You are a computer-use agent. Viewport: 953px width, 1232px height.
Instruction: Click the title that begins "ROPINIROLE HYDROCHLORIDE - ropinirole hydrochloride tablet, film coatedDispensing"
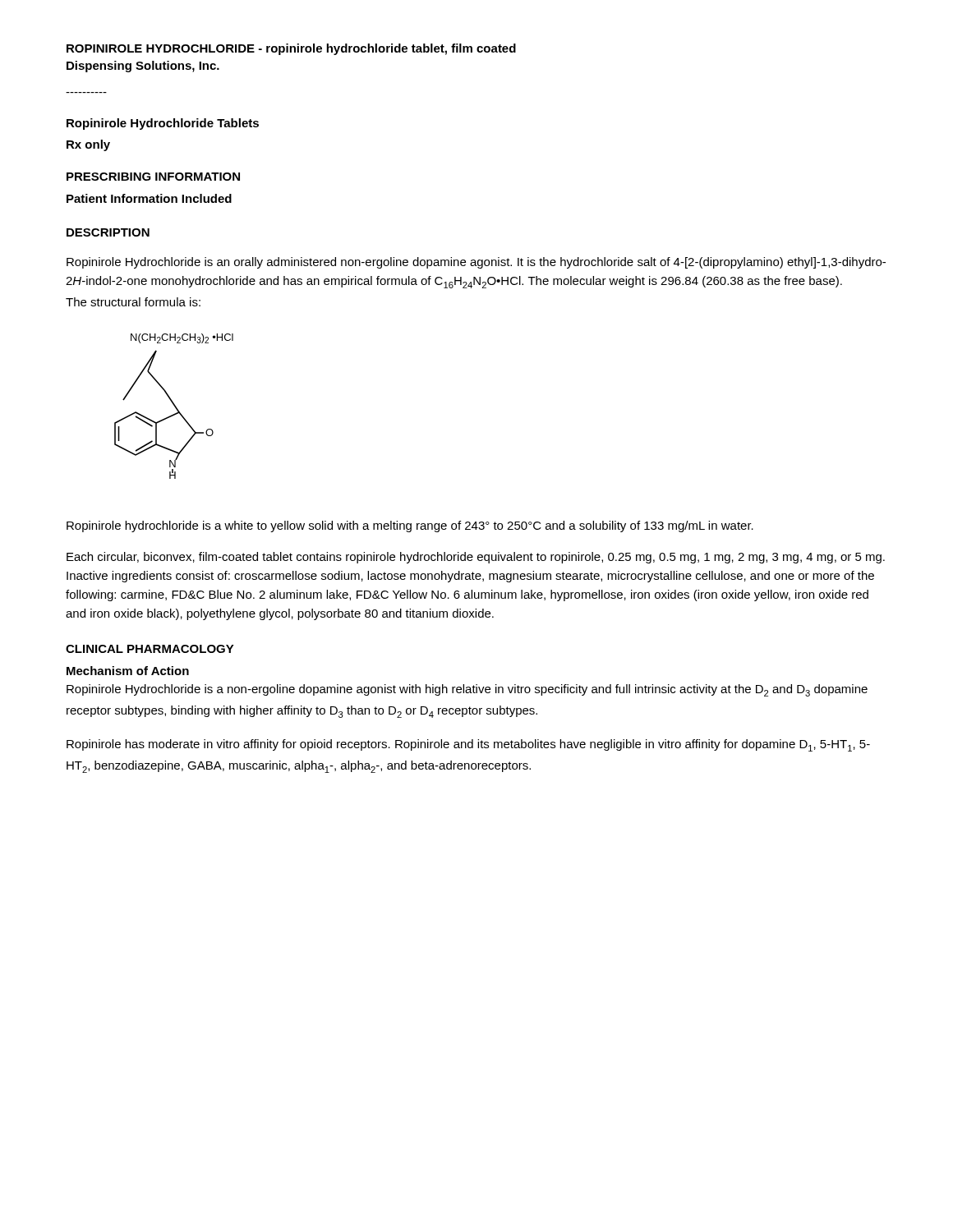[x=291, y=57]
